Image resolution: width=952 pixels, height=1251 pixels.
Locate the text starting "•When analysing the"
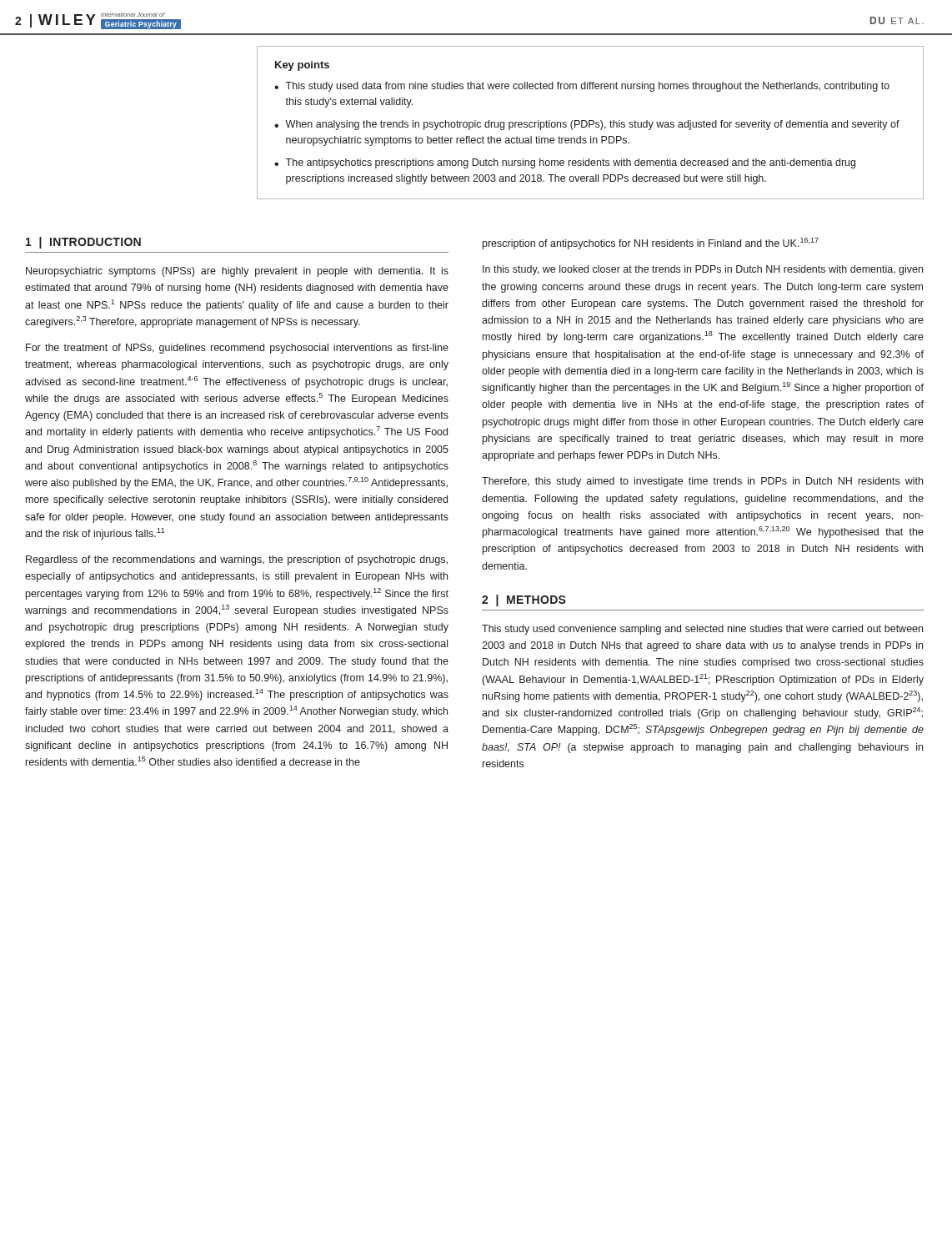589,133
